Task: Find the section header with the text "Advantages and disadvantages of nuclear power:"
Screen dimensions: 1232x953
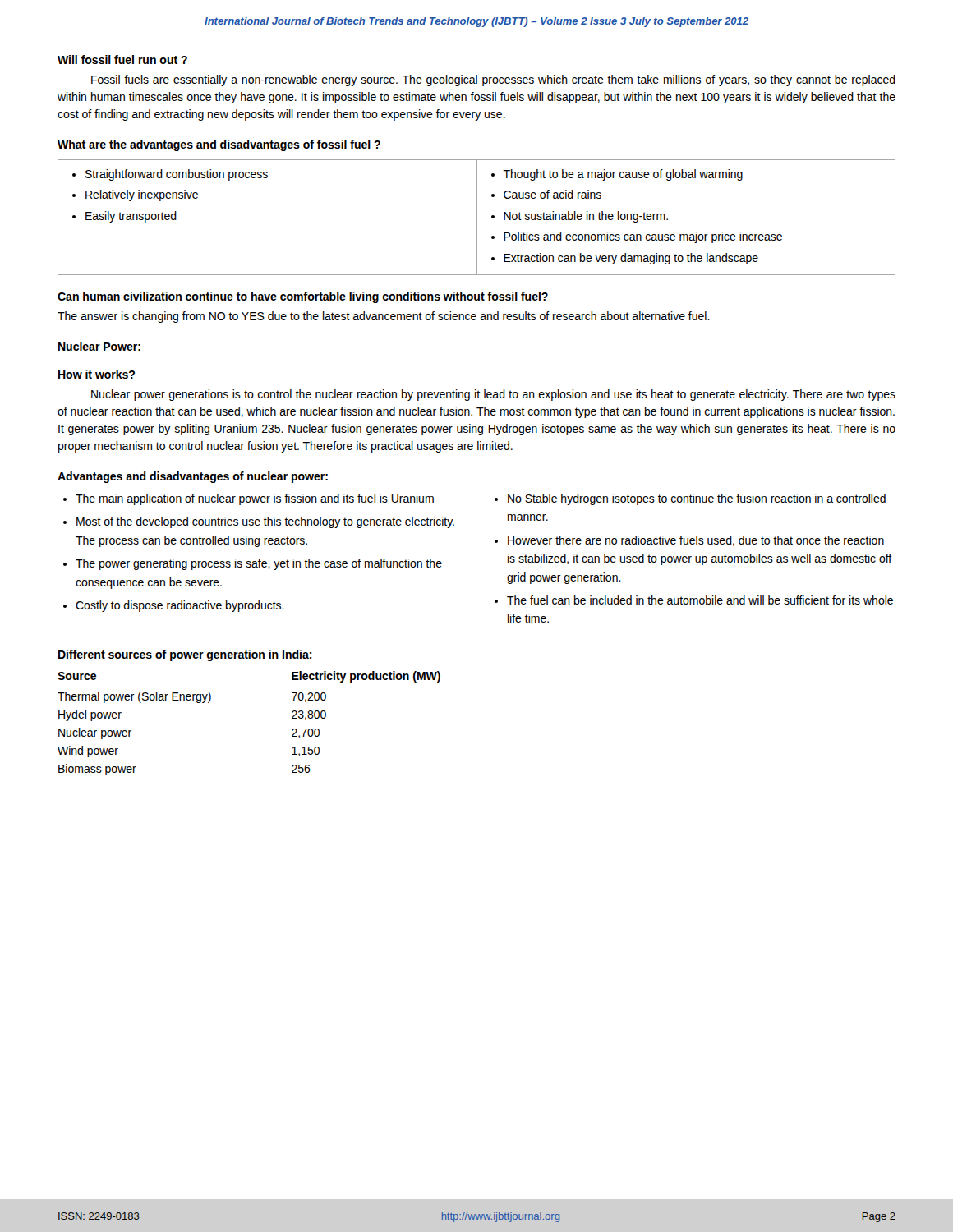Action: point(193,476)
